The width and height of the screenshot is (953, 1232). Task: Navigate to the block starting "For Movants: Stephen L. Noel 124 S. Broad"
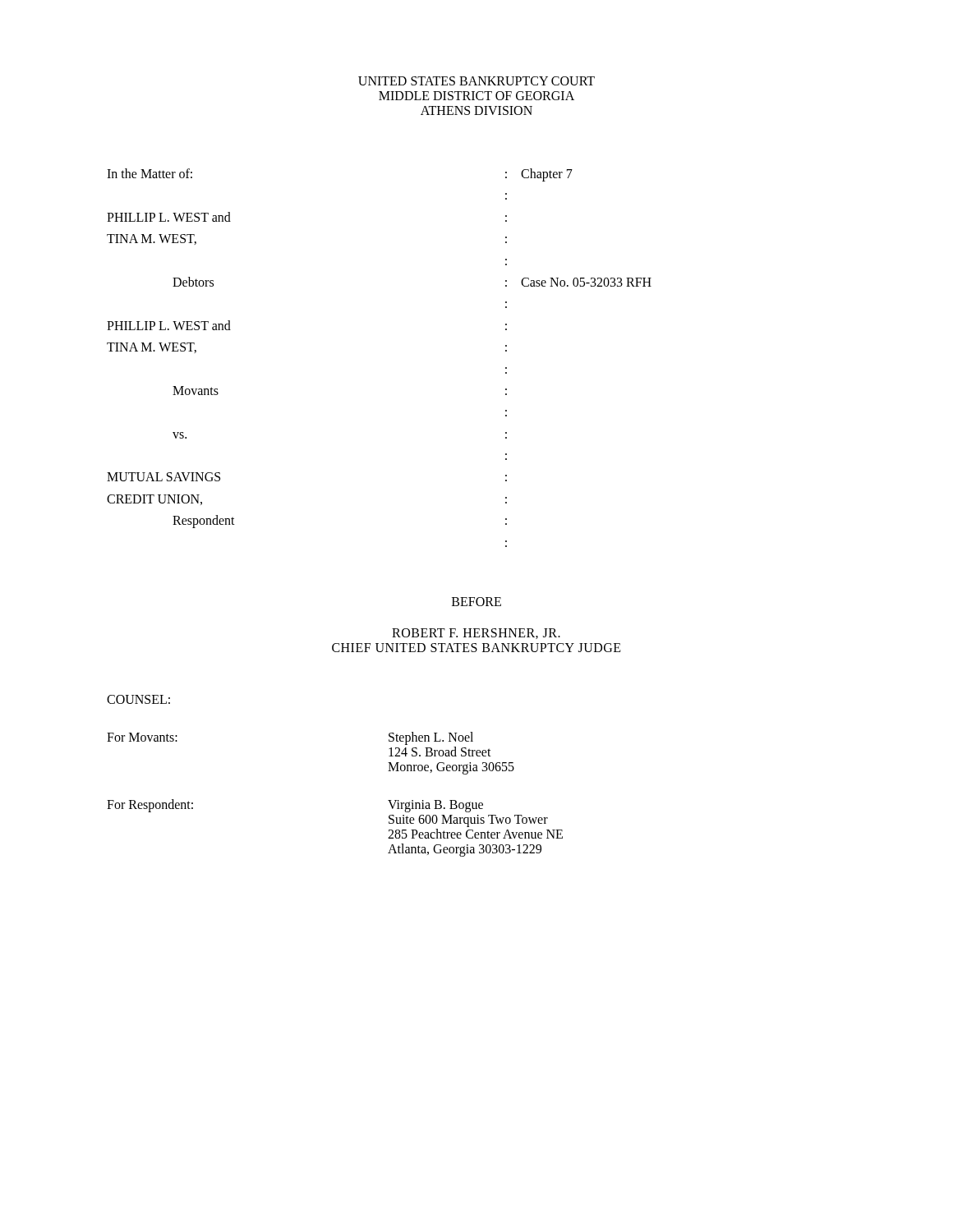[476, 752]
